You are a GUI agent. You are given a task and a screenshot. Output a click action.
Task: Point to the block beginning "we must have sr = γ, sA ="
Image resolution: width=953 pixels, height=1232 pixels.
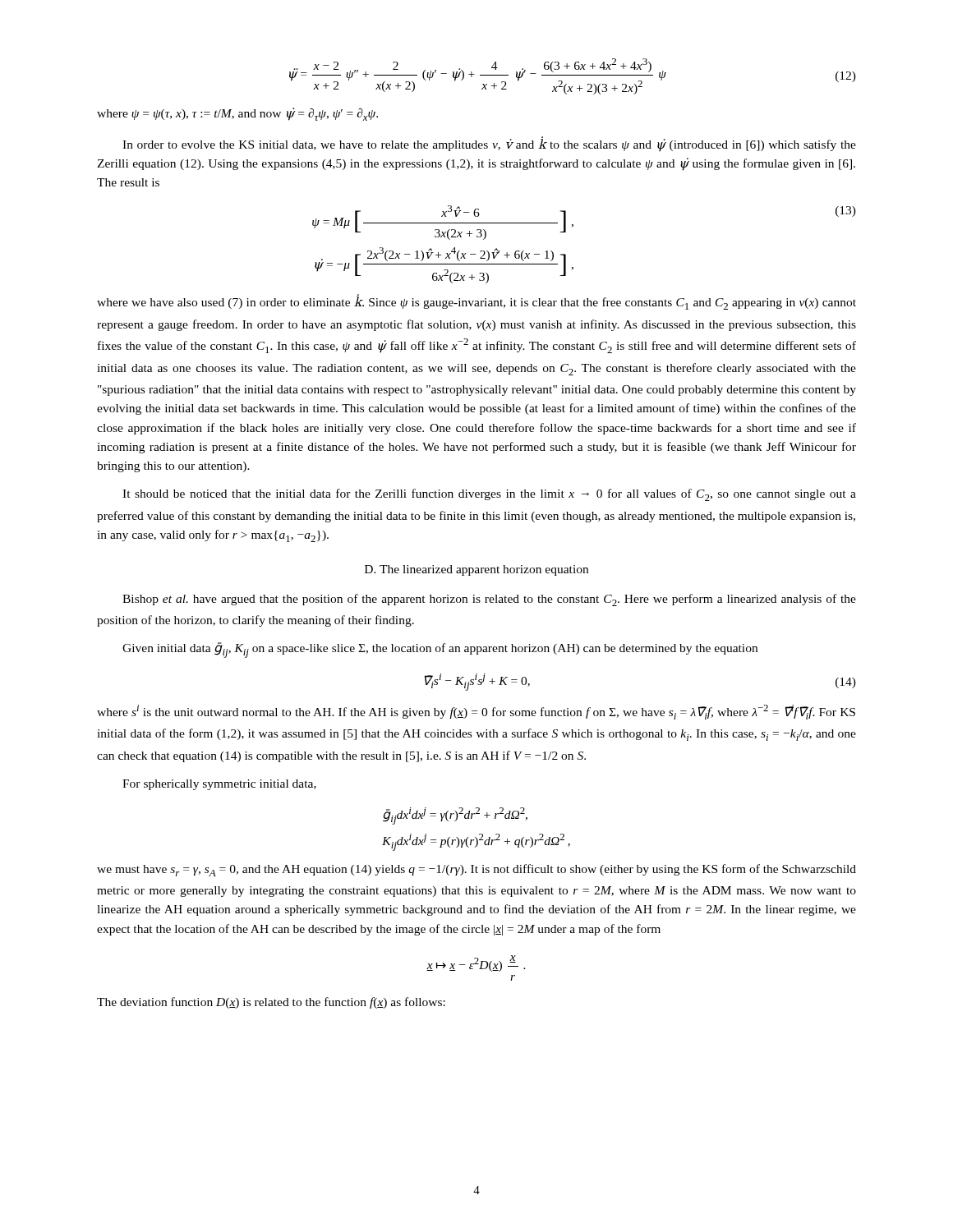click(476, 898)
